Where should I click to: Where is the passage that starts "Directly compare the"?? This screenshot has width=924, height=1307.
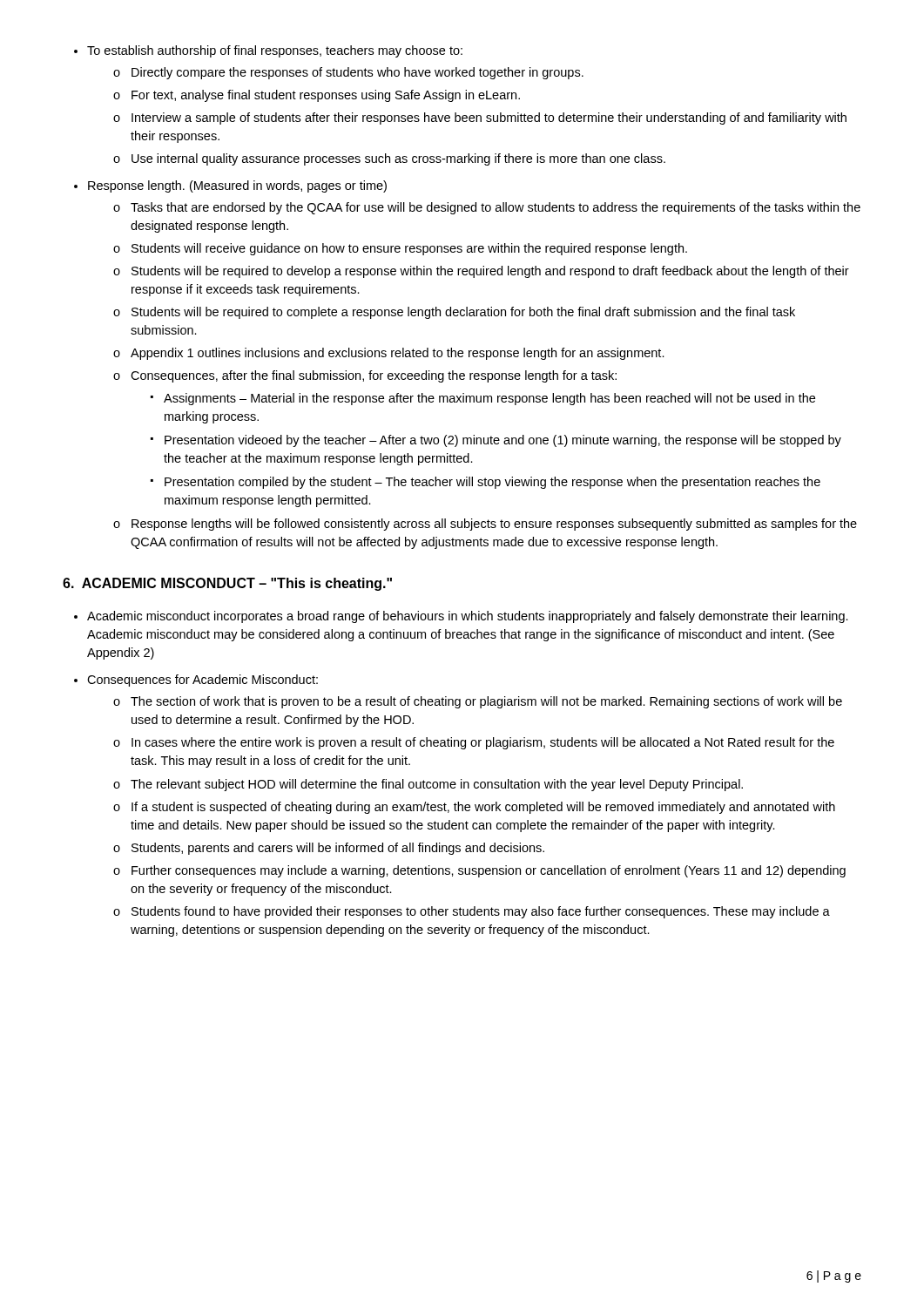[x=357, y=72]
